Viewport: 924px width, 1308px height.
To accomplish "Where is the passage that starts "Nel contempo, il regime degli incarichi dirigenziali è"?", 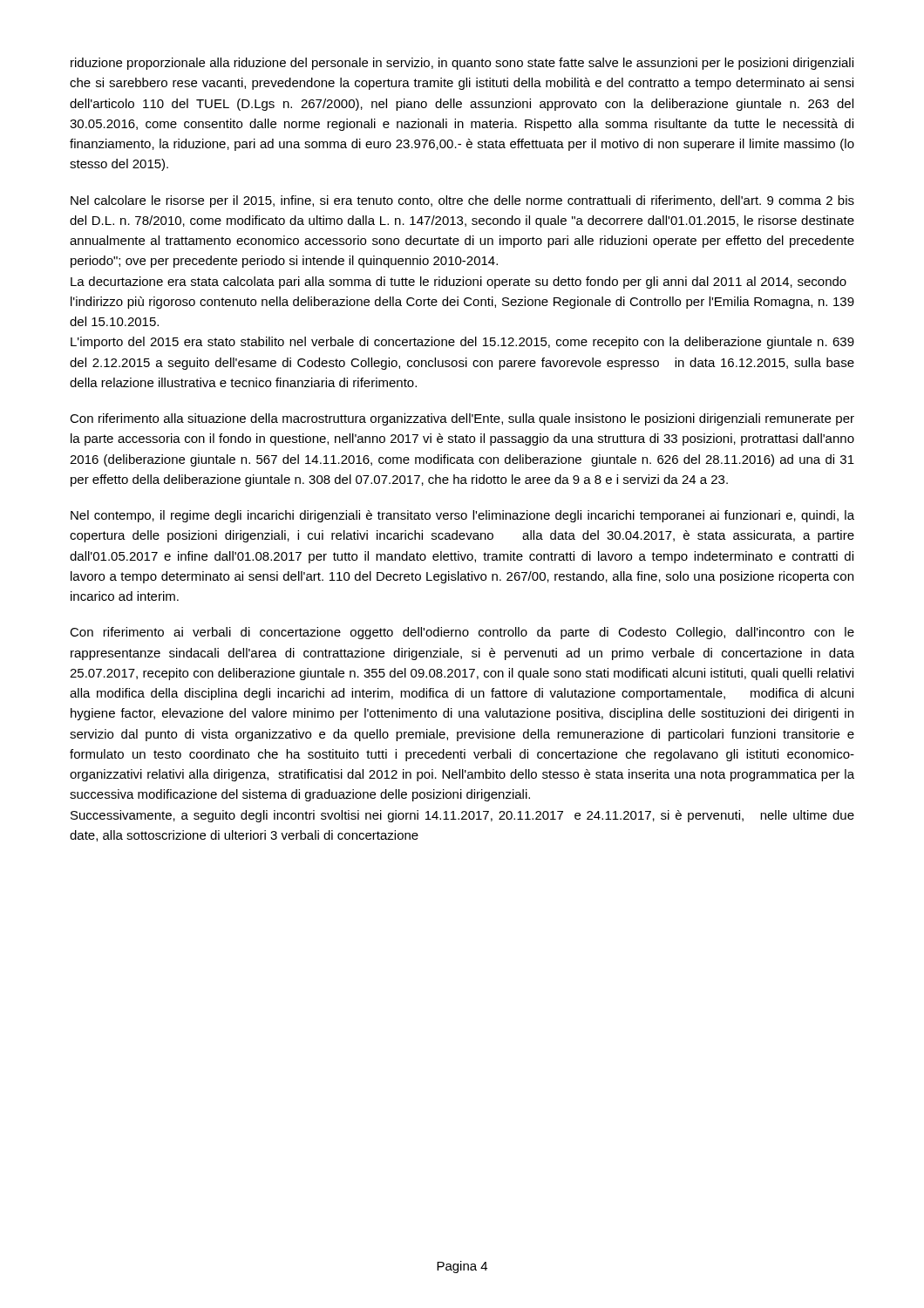I will (462, 555).
